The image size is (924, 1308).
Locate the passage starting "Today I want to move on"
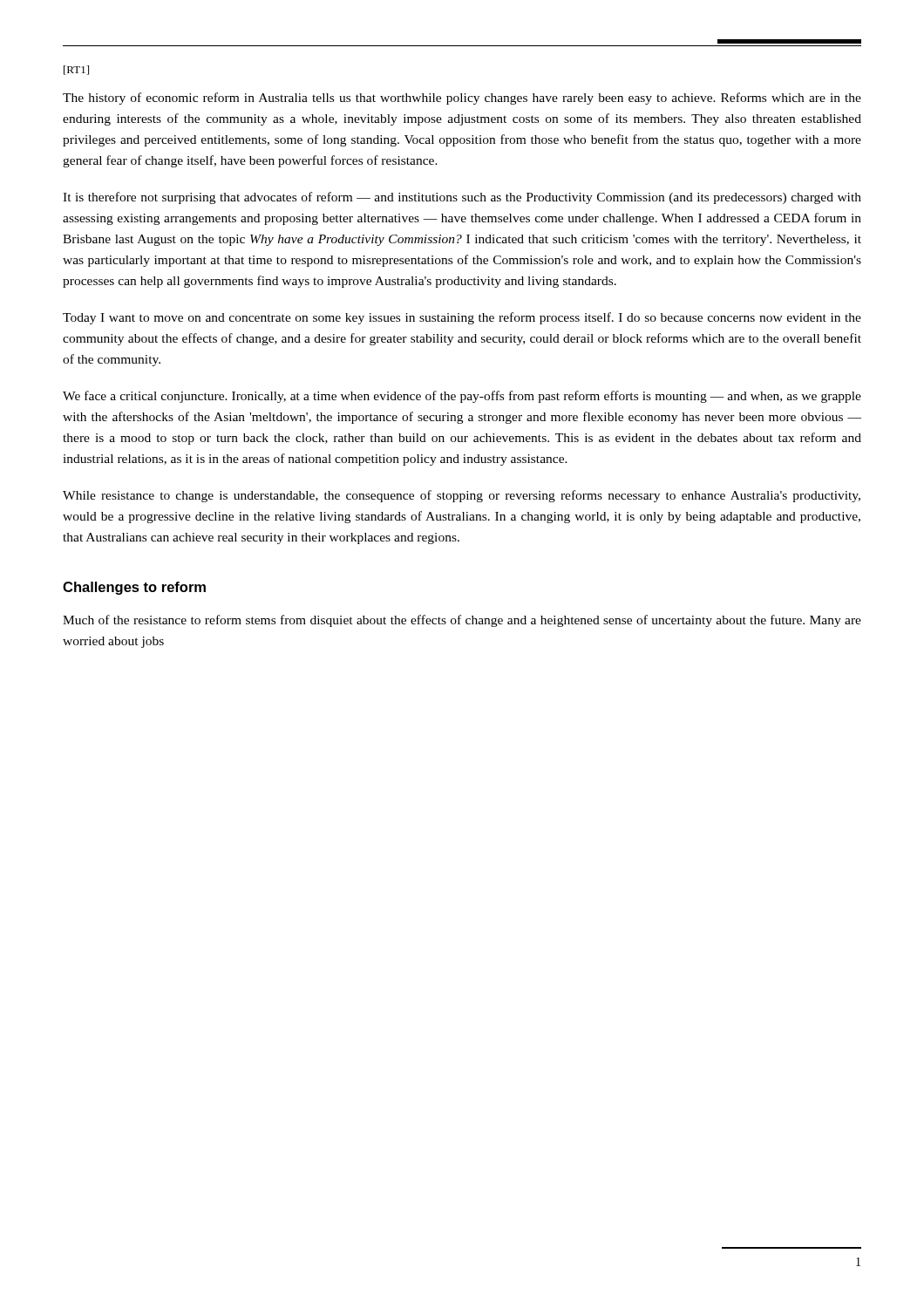tap(462, 338)
